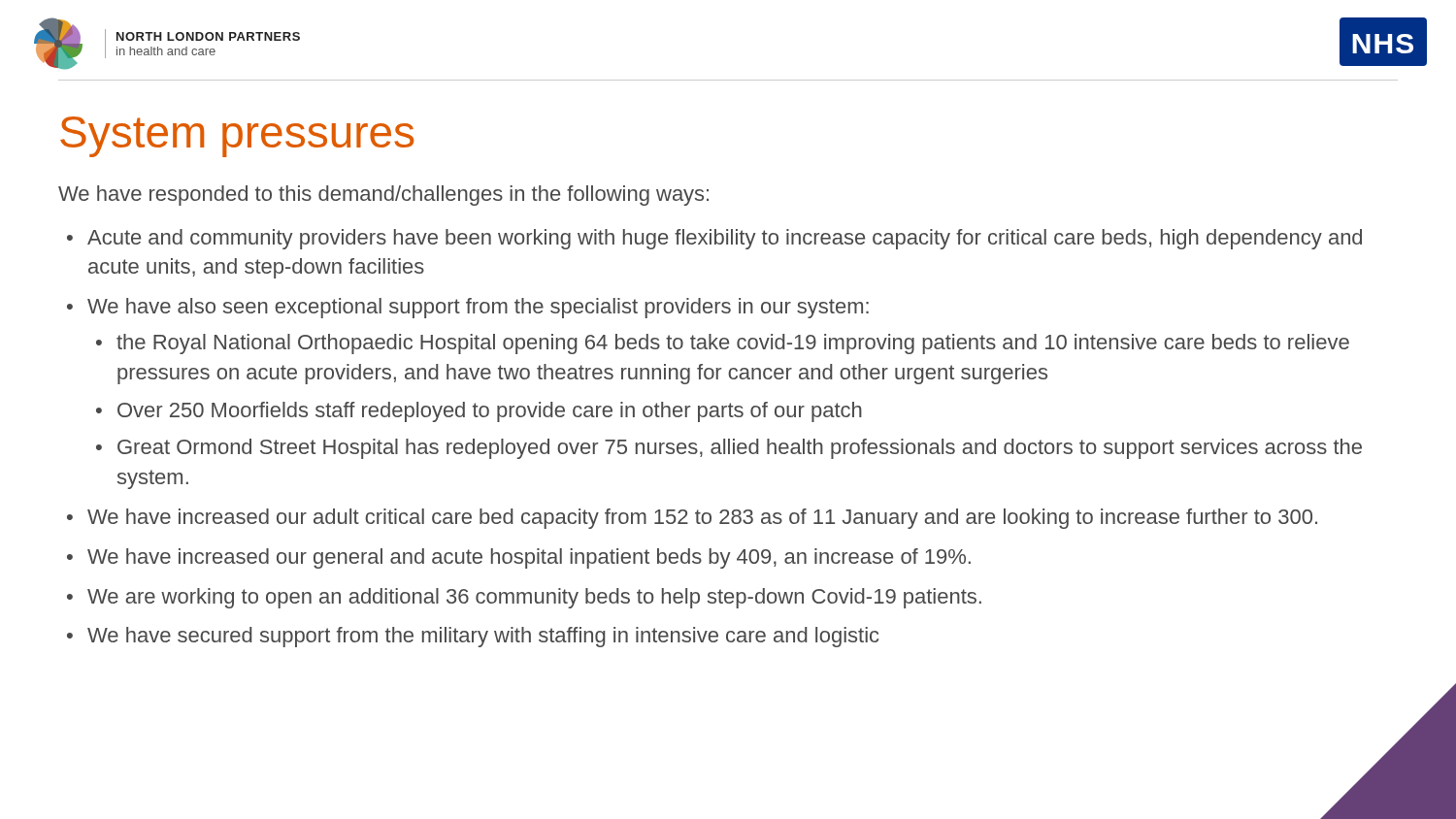Find the block starting "We have secured support from the military with"
1456x819 pixels.
483,636
